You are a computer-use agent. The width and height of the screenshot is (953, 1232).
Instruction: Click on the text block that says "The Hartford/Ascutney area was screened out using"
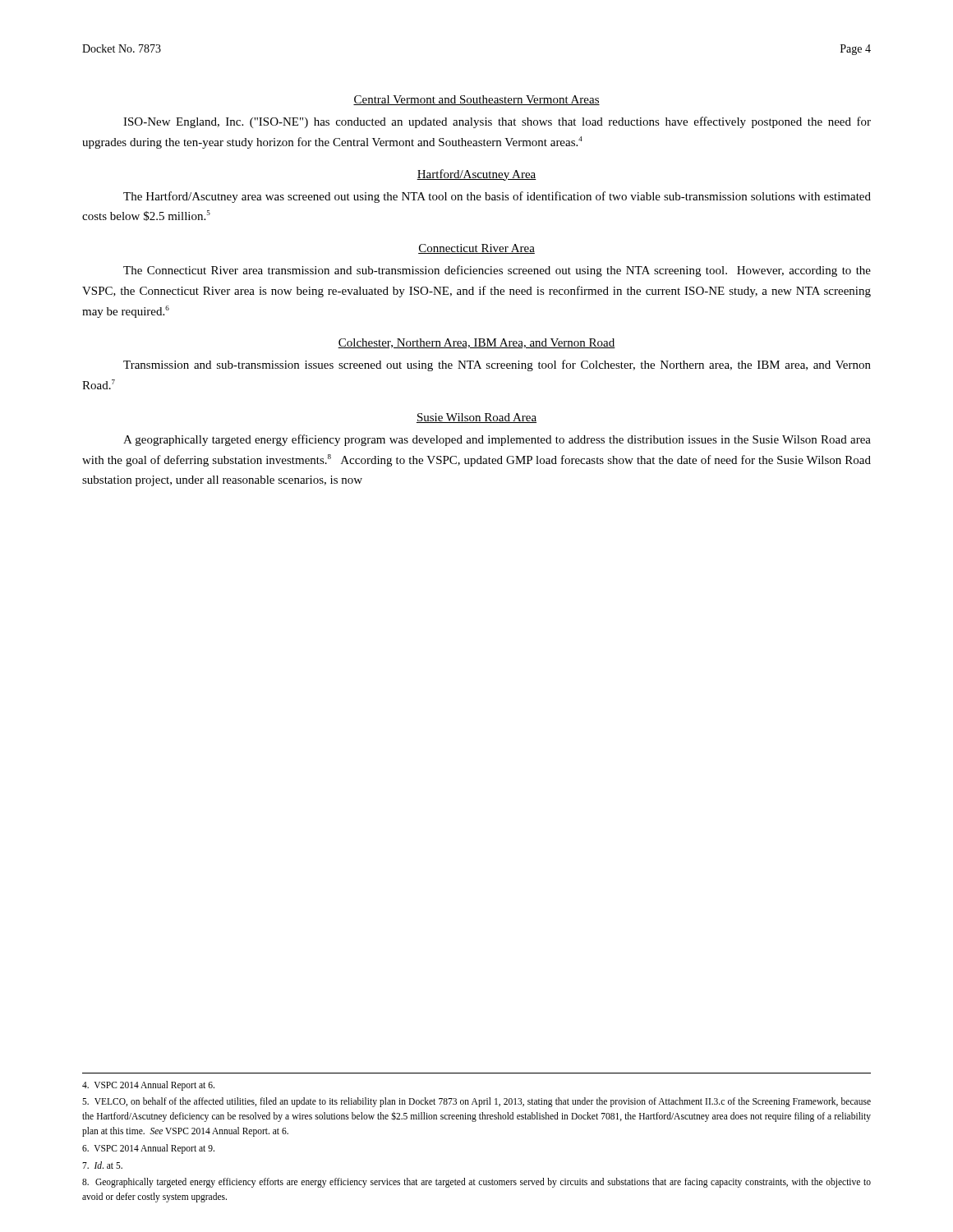pyautogui.click(x=476, y=206)
